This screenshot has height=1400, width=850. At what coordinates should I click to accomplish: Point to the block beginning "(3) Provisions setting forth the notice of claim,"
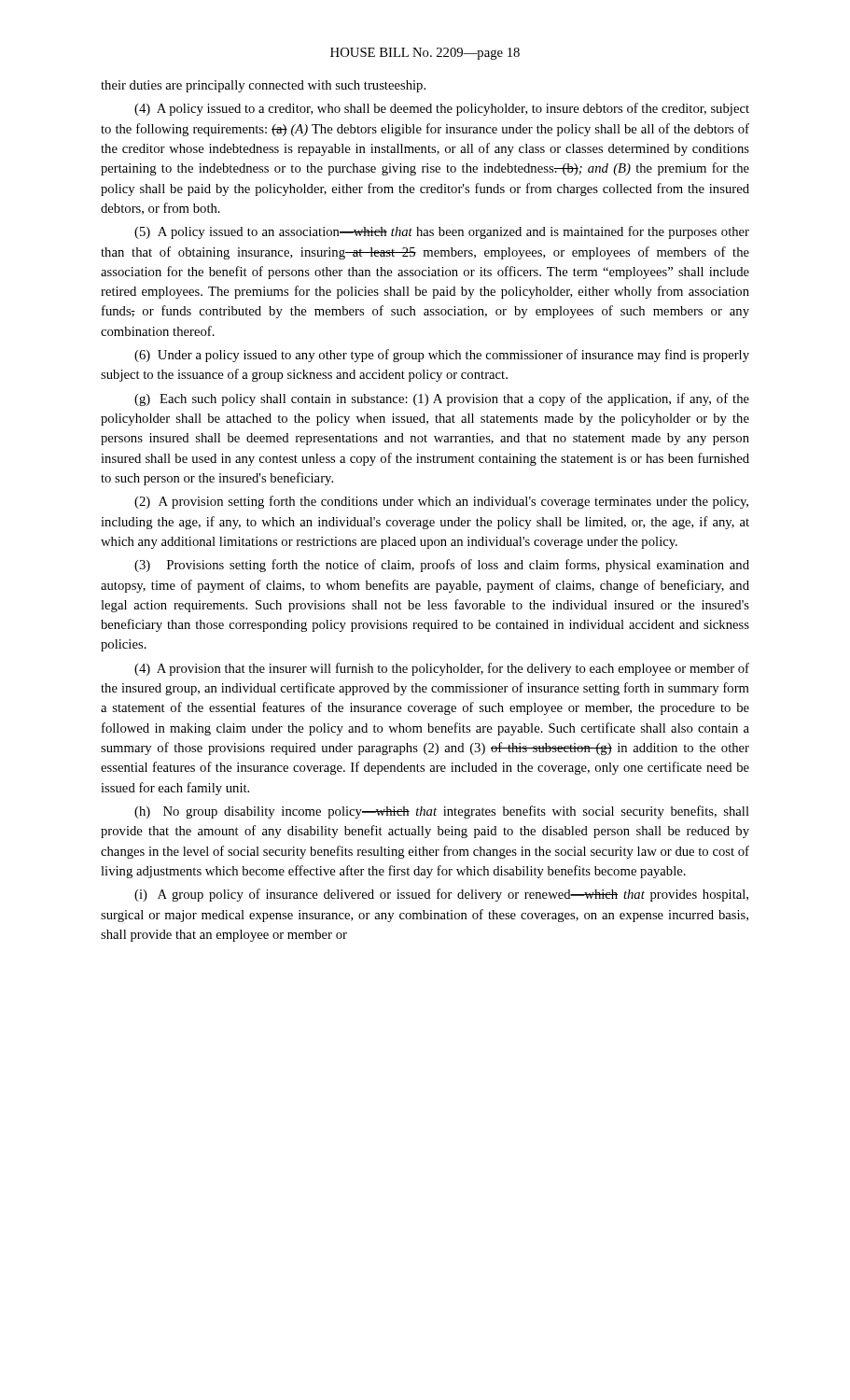(425, 605)
